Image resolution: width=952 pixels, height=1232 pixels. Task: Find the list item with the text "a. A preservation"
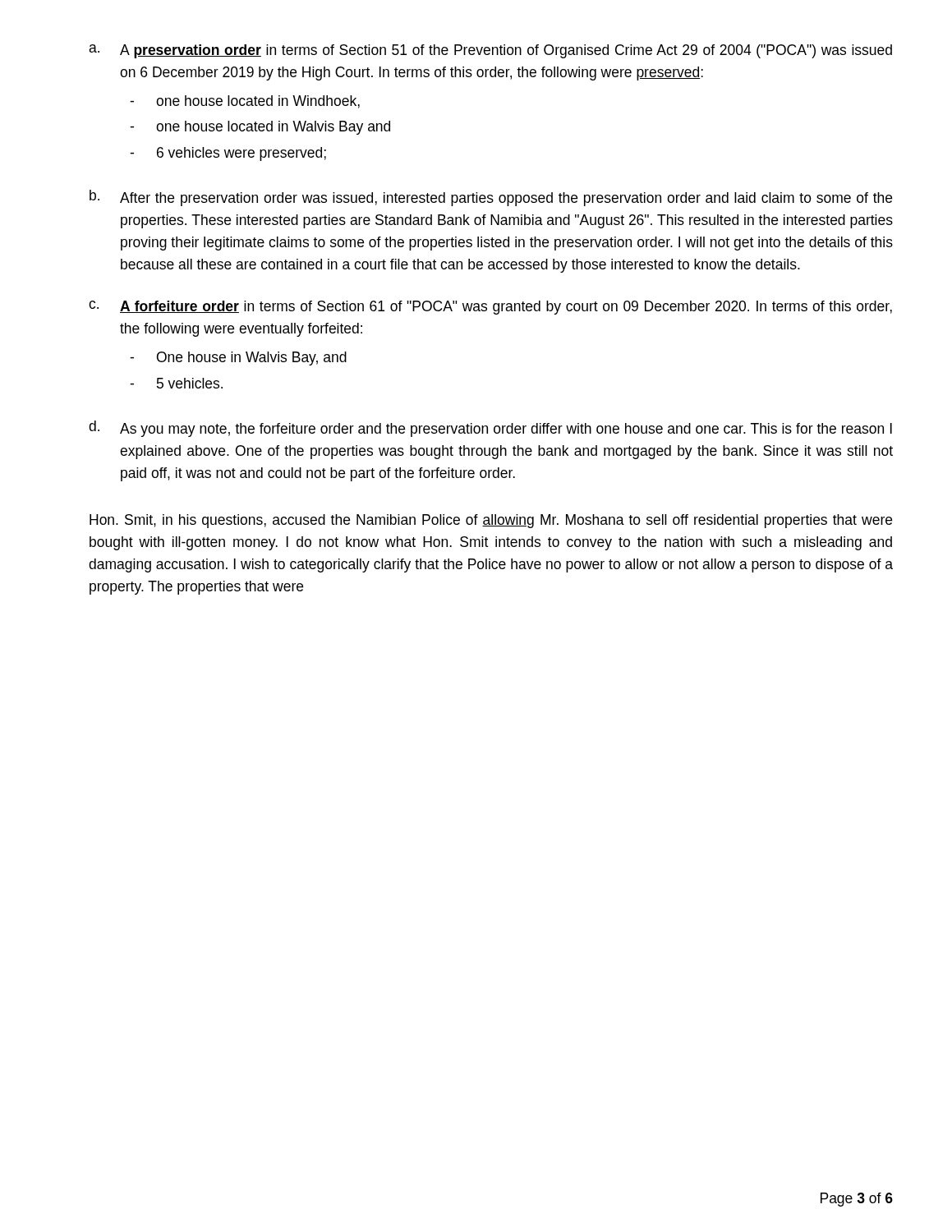[490, 51]
